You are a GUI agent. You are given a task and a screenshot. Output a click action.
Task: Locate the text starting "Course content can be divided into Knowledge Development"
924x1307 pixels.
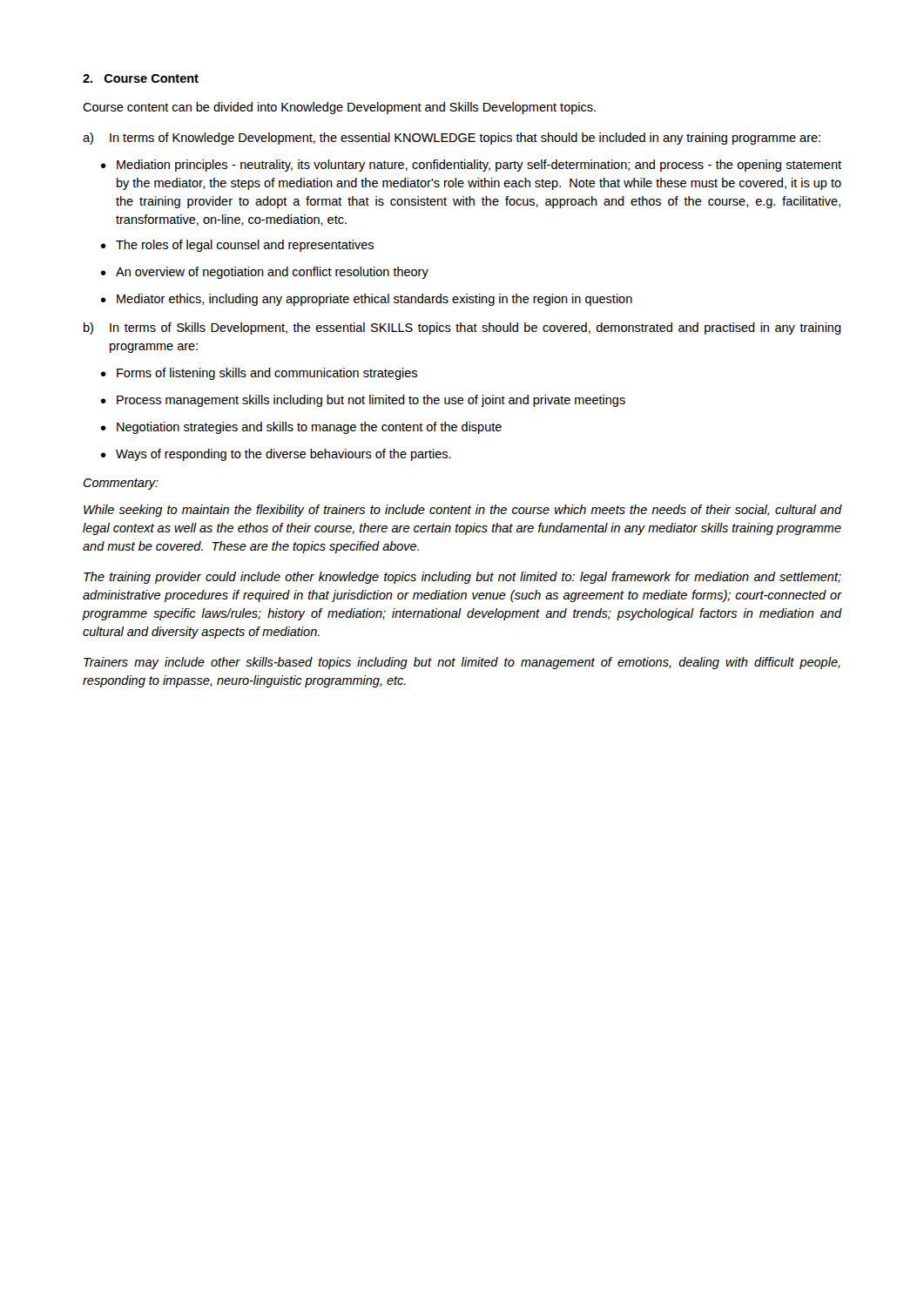point(340,107)
